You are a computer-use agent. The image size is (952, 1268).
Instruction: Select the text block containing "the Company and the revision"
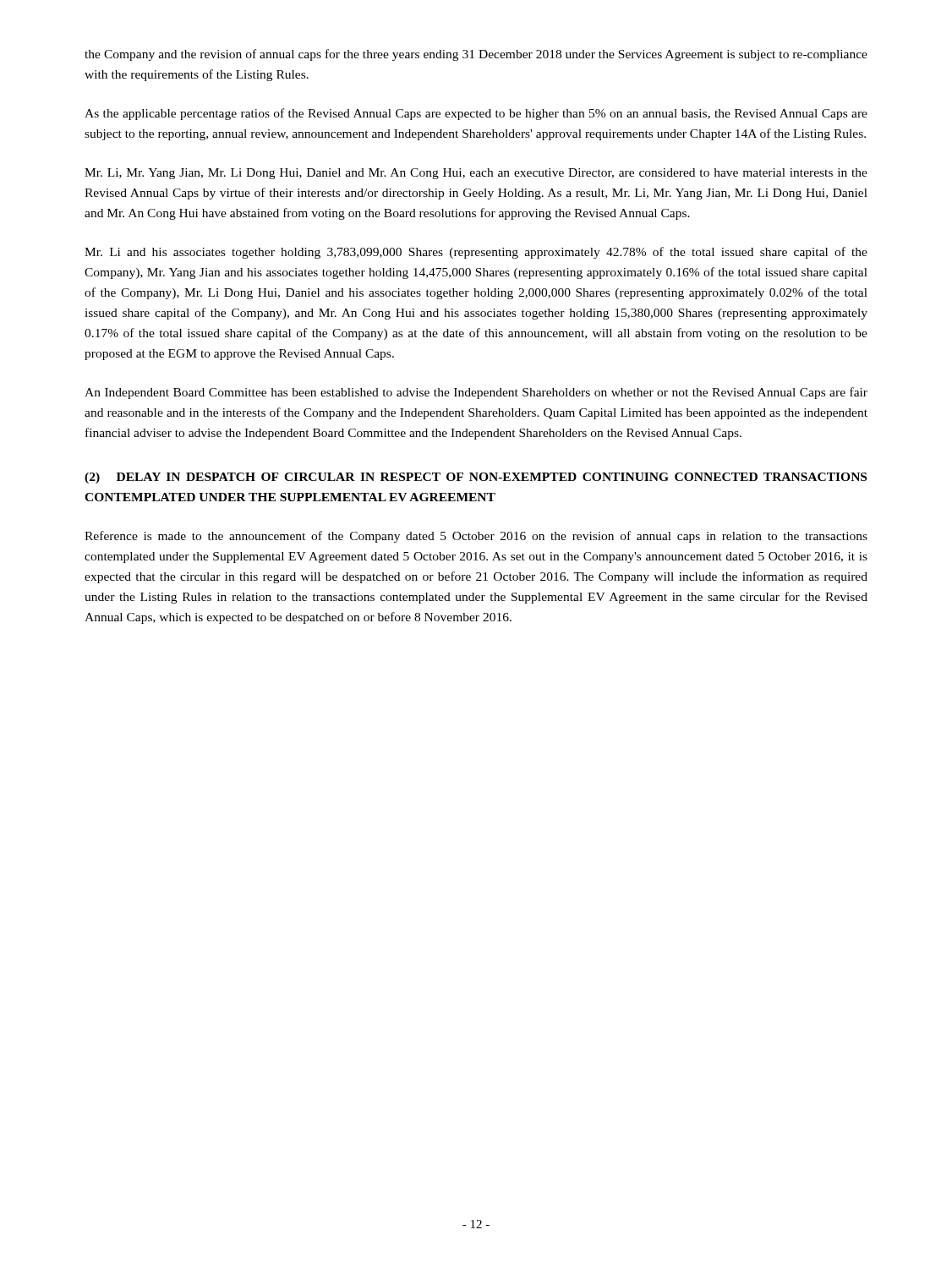(476, 64)
